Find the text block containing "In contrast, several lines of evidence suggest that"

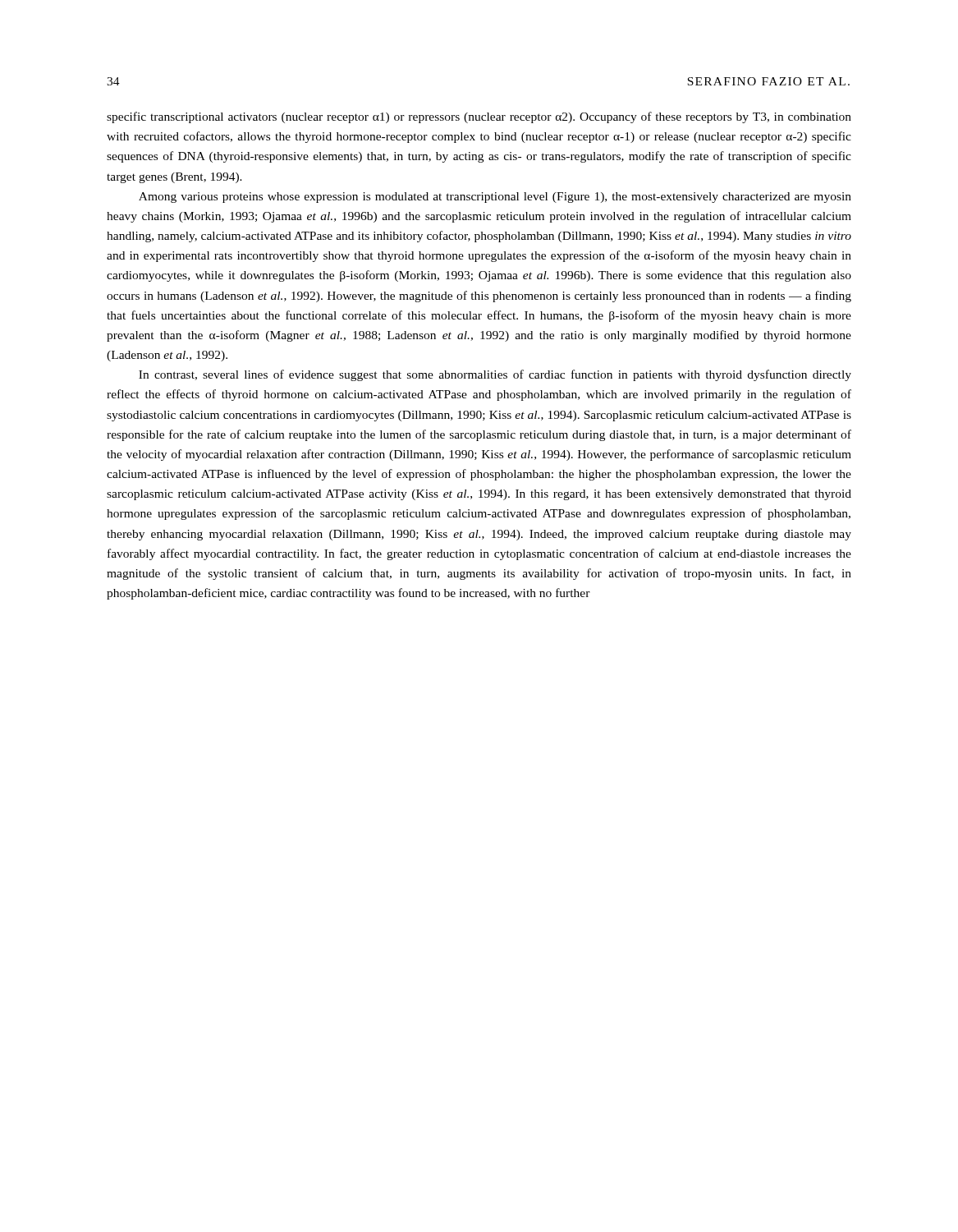tap(479, 484)
